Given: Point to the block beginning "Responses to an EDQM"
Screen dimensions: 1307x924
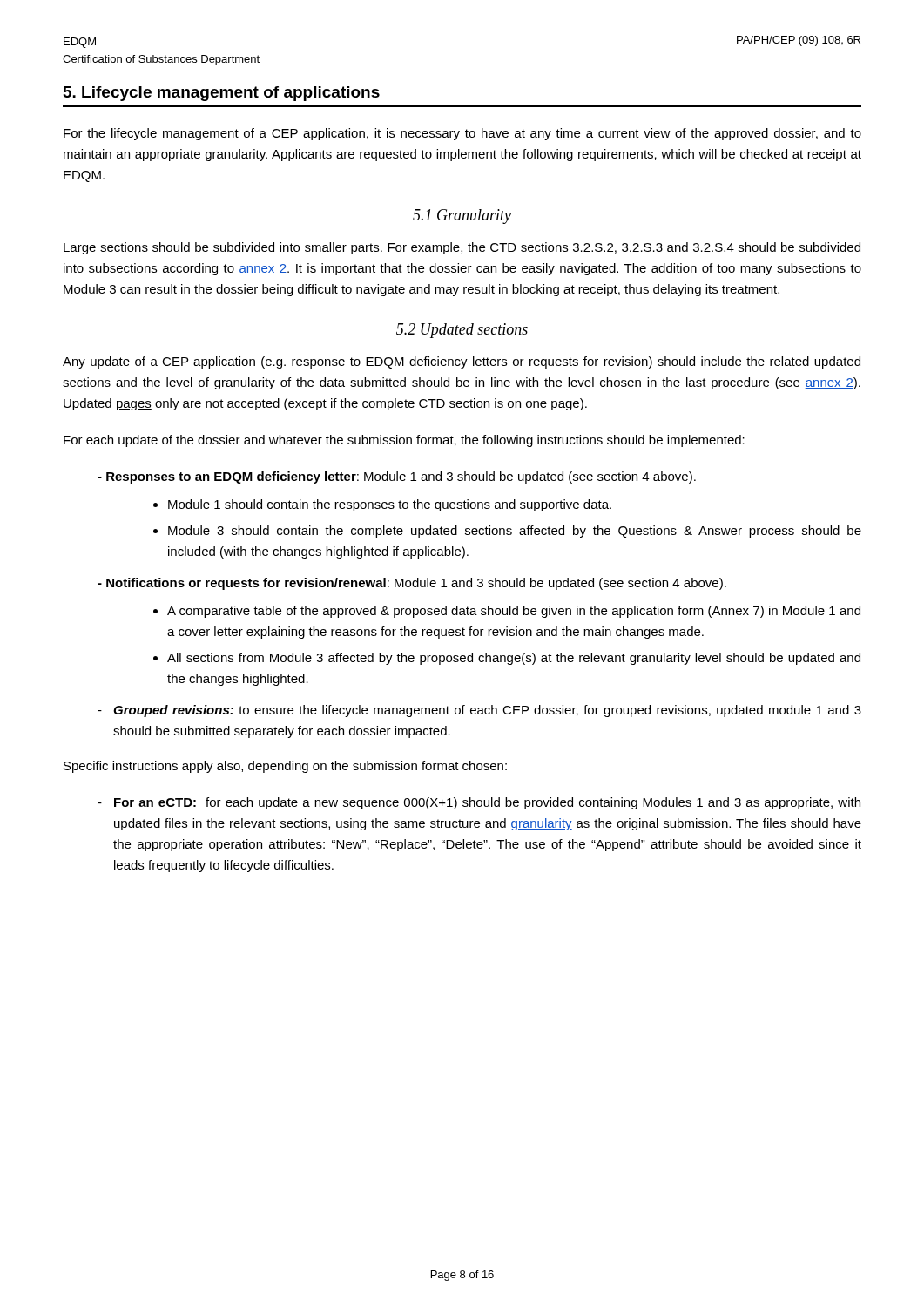Looking at the screenshot, I should click(x=479, y=515).
